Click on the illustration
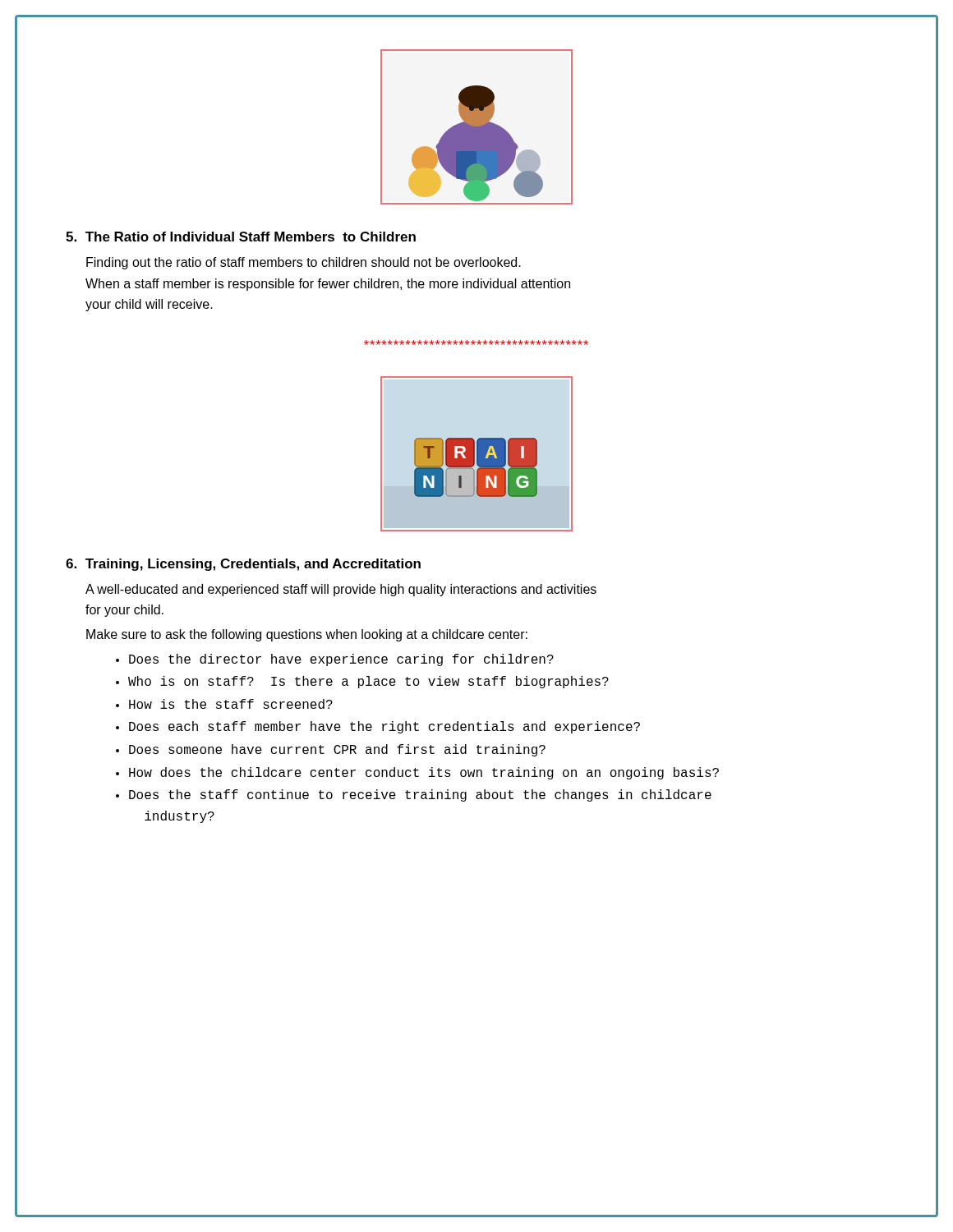953x1232 pixels. click(476, 127)
